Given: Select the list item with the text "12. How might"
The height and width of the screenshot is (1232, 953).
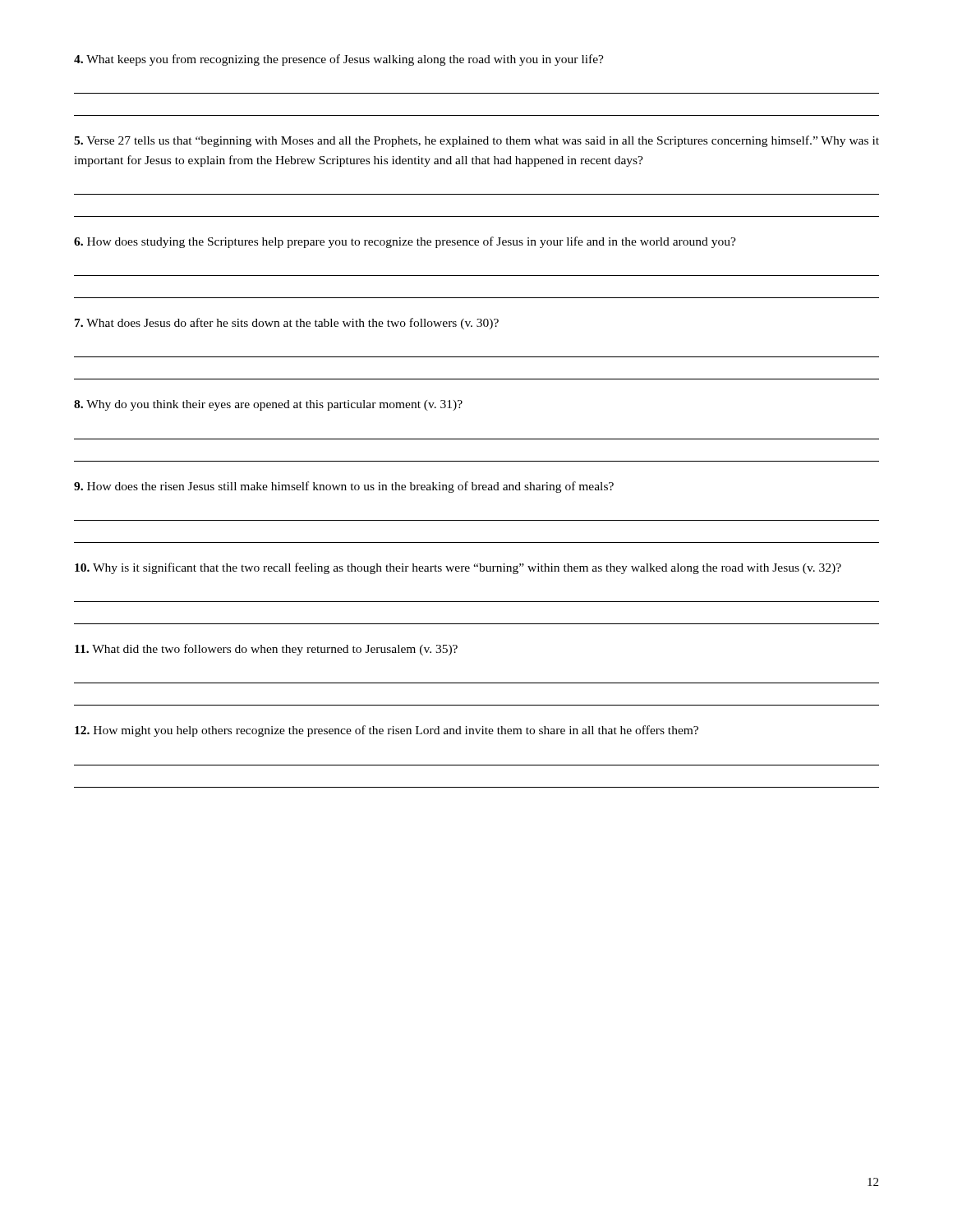Looking at the screenshot, I should coord(476,754).
